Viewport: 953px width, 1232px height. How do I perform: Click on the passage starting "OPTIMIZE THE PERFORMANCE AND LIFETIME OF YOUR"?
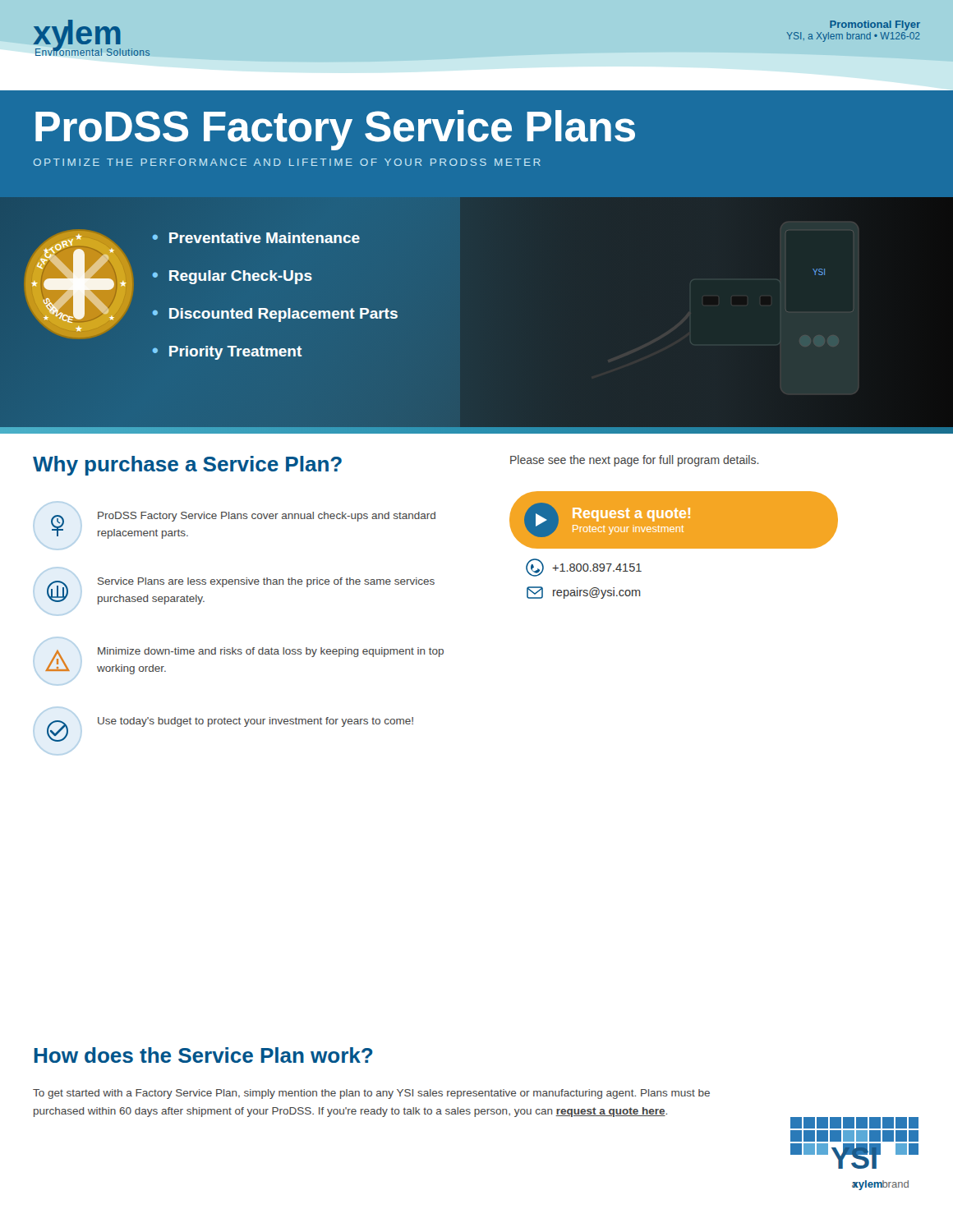pyautogui.click(x=288, y=162)
